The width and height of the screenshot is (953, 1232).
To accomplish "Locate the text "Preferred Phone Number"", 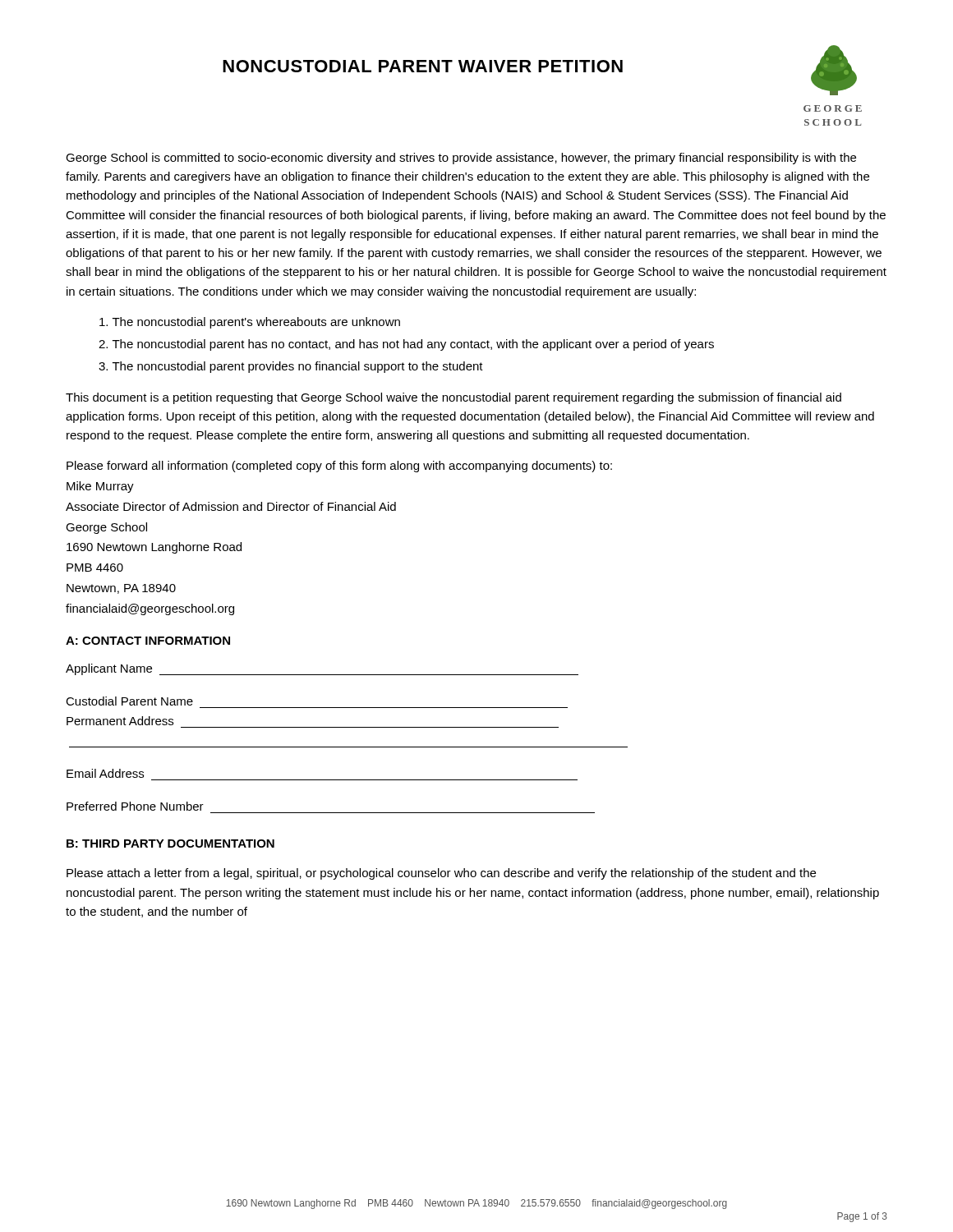I will click(330, 806).
